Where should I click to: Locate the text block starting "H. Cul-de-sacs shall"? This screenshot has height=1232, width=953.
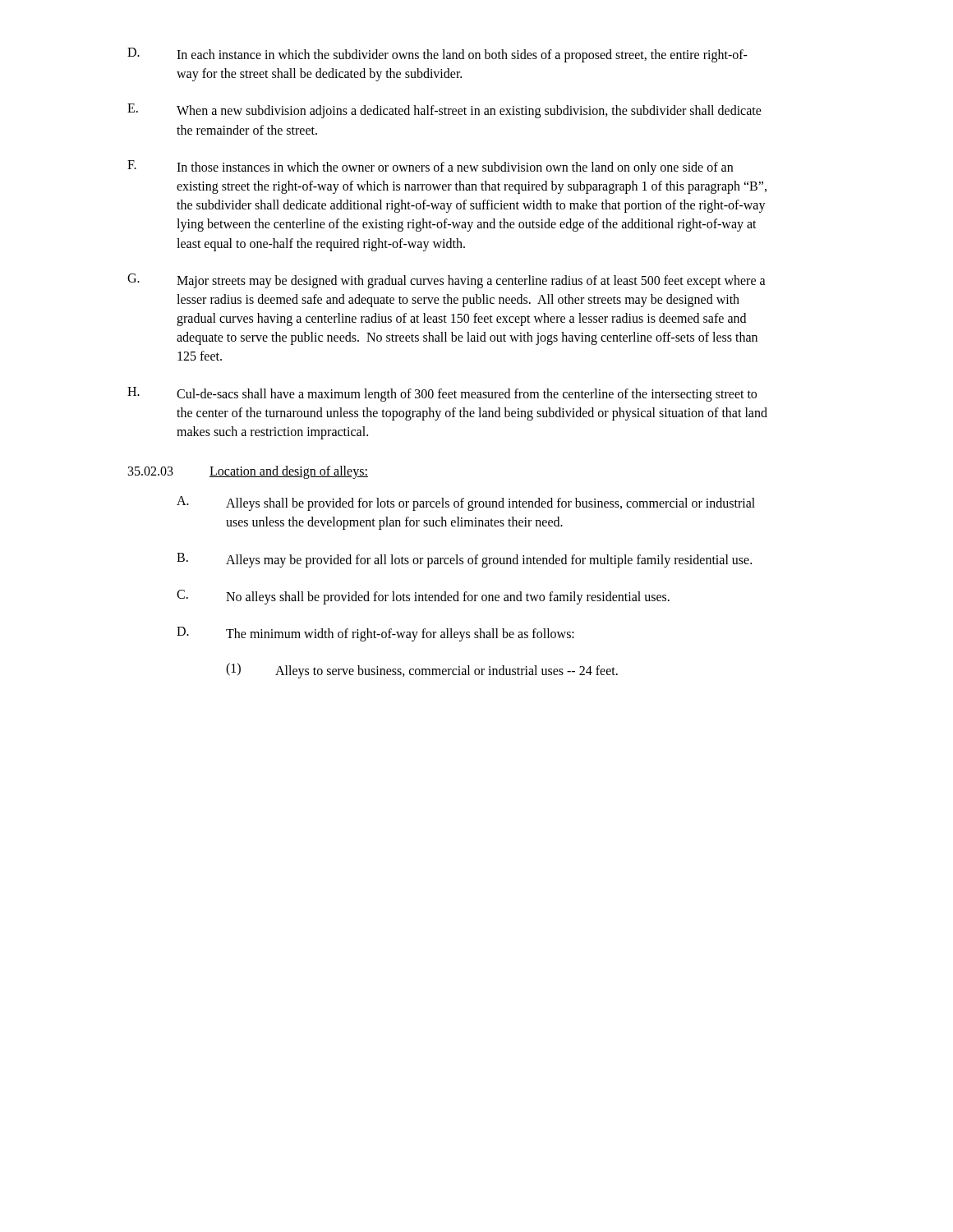coord(448,413)
